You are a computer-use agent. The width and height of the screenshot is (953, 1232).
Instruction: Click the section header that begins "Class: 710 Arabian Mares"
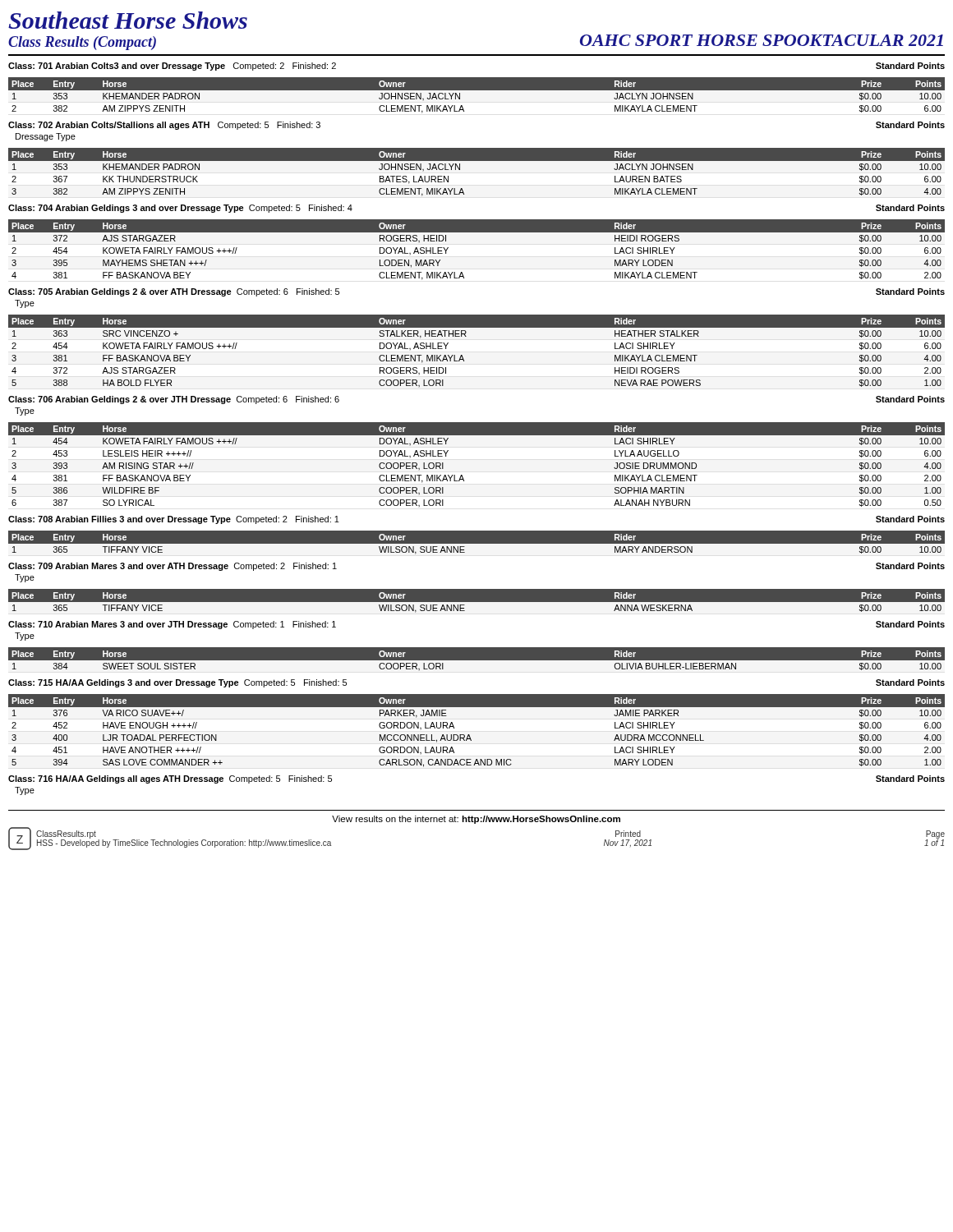tap(175, 625)
